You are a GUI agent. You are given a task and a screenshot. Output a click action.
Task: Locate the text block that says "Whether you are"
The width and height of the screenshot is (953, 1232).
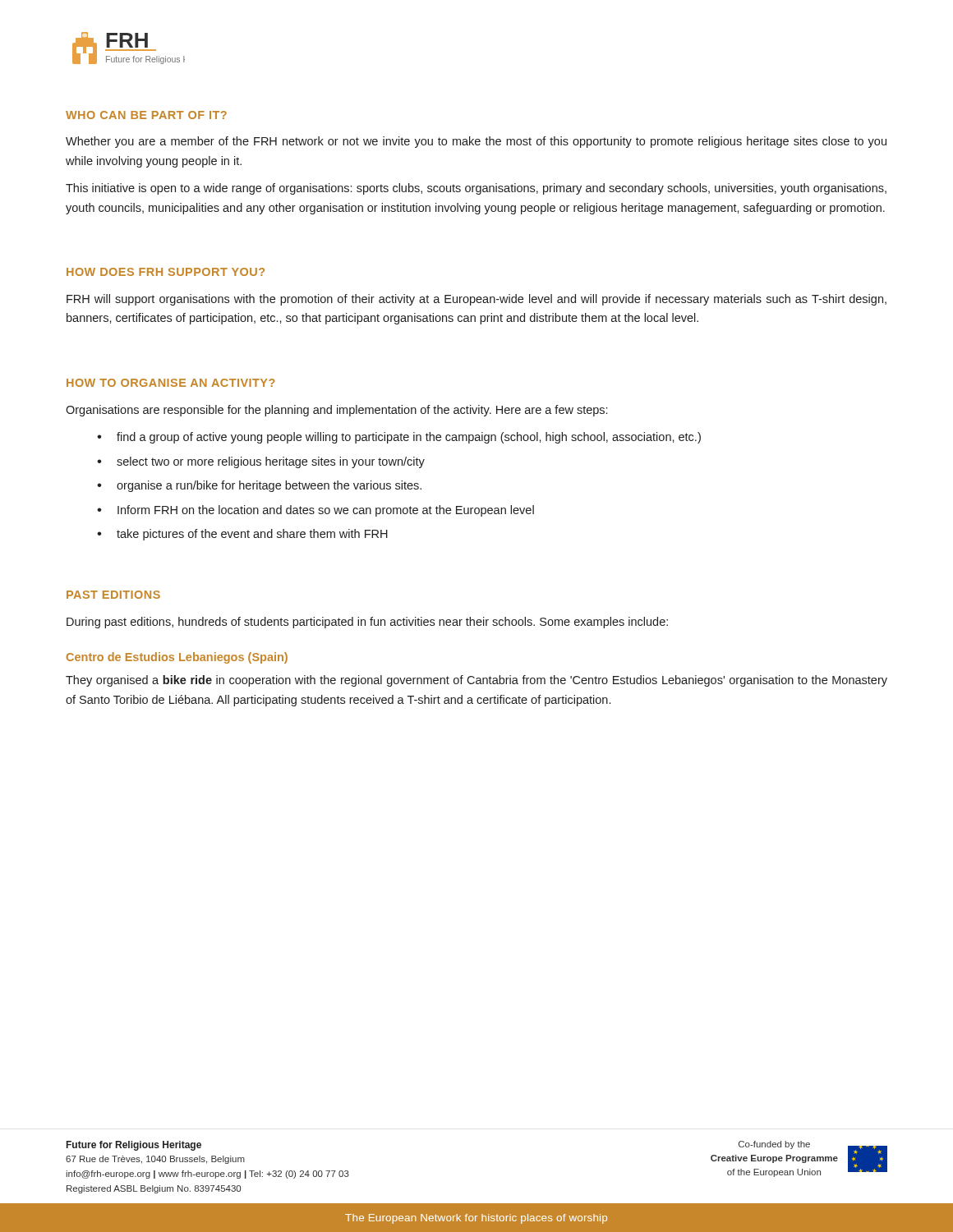coord(476,151)
